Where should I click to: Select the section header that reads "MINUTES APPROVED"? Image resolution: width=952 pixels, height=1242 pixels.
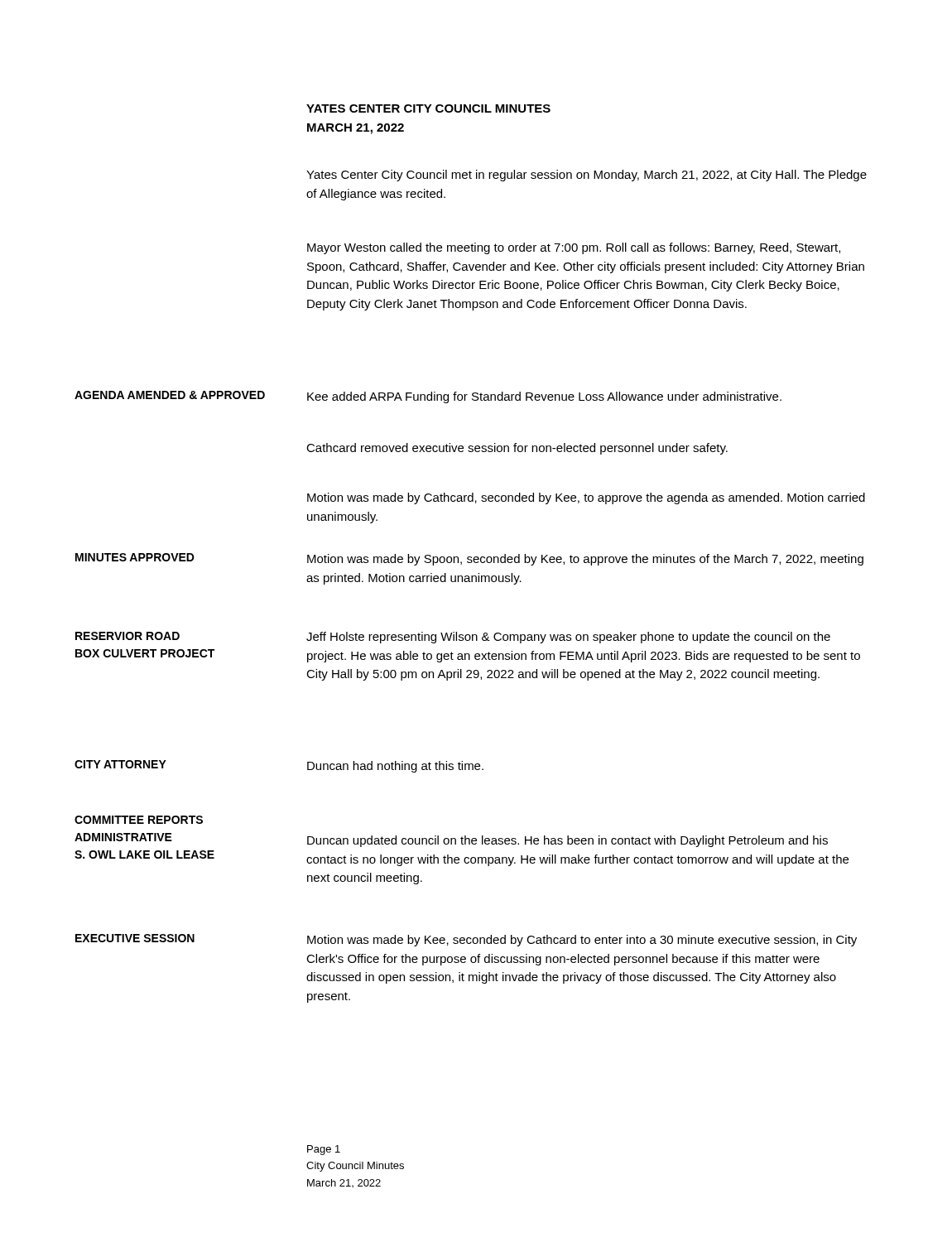pos(135,557)
